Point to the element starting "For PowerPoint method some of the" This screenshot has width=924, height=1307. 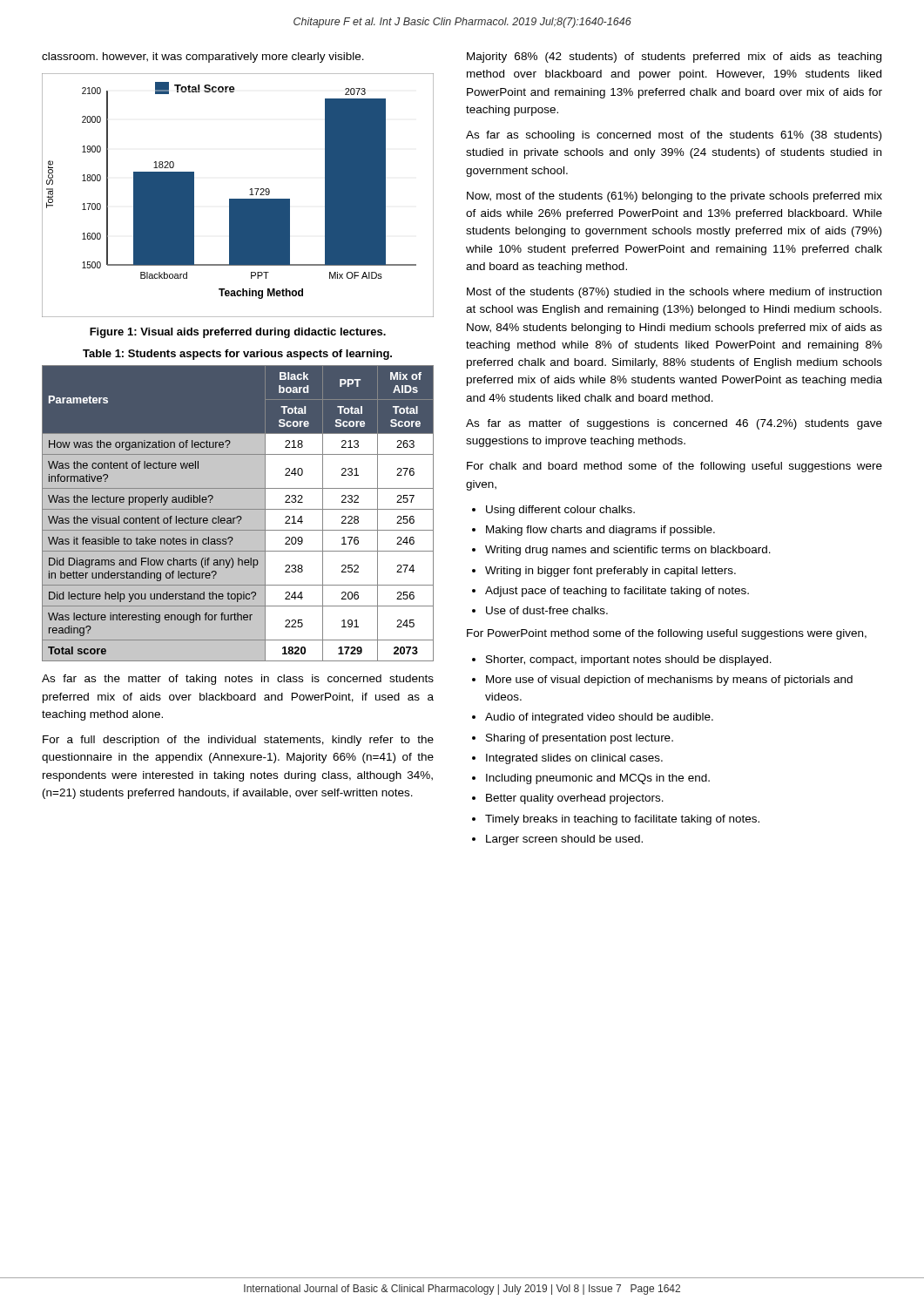pyautogui.click(x=667, y=633)
